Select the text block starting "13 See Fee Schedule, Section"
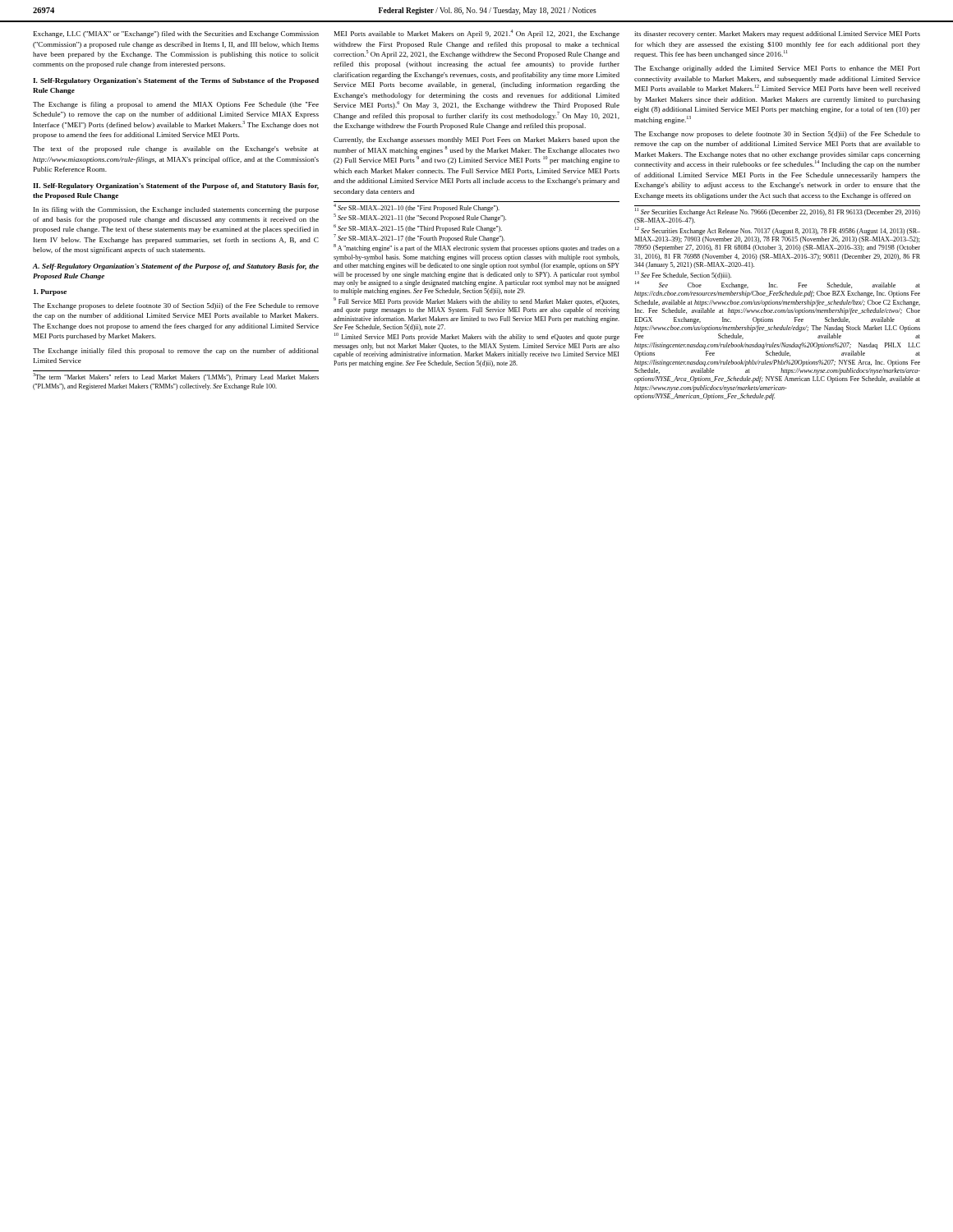Image resolution: width=953 pixels, height=1232 pixels. click(683, 275)
